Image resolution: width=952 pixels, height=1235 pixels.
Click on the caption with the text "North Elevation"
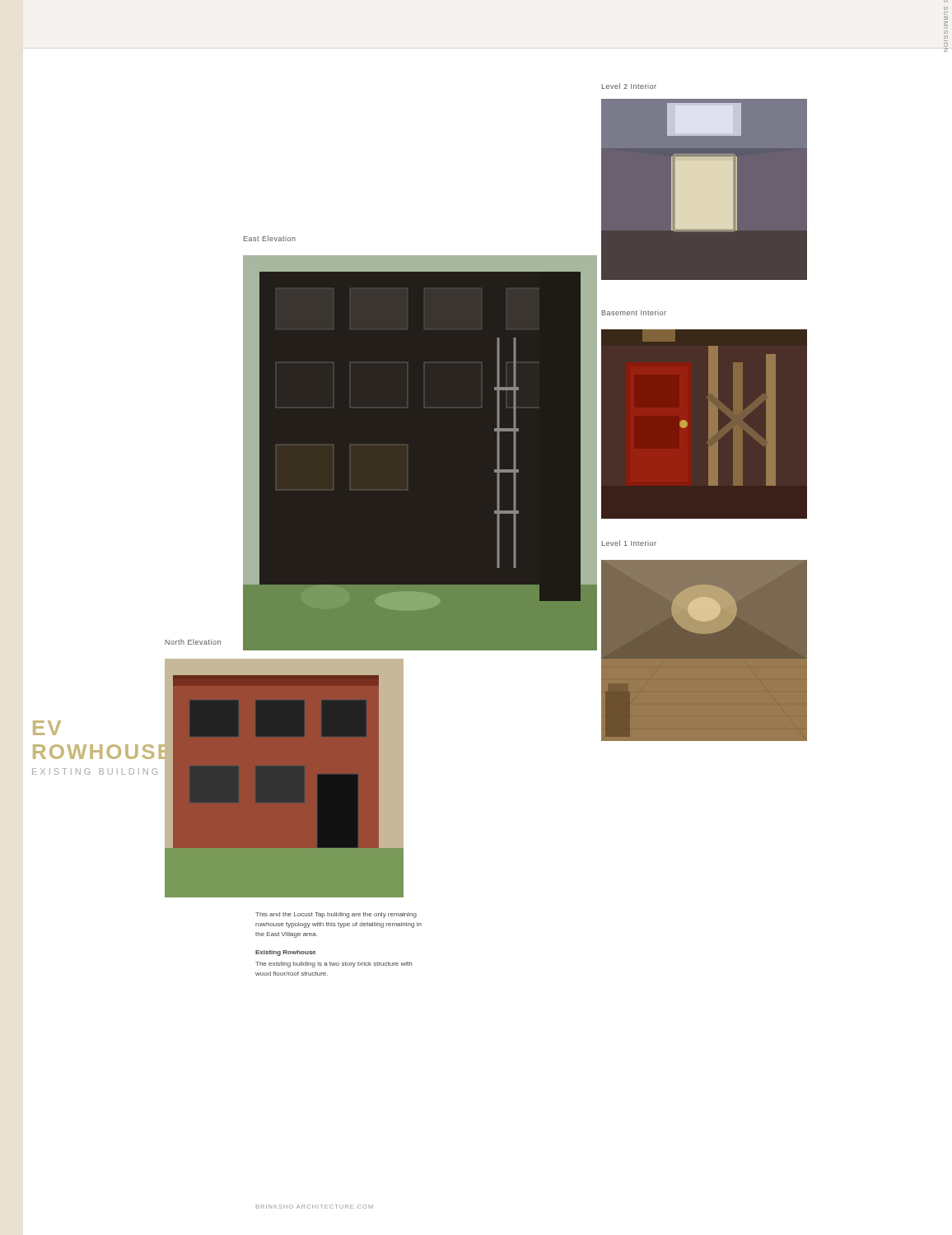tap(193, 642)
